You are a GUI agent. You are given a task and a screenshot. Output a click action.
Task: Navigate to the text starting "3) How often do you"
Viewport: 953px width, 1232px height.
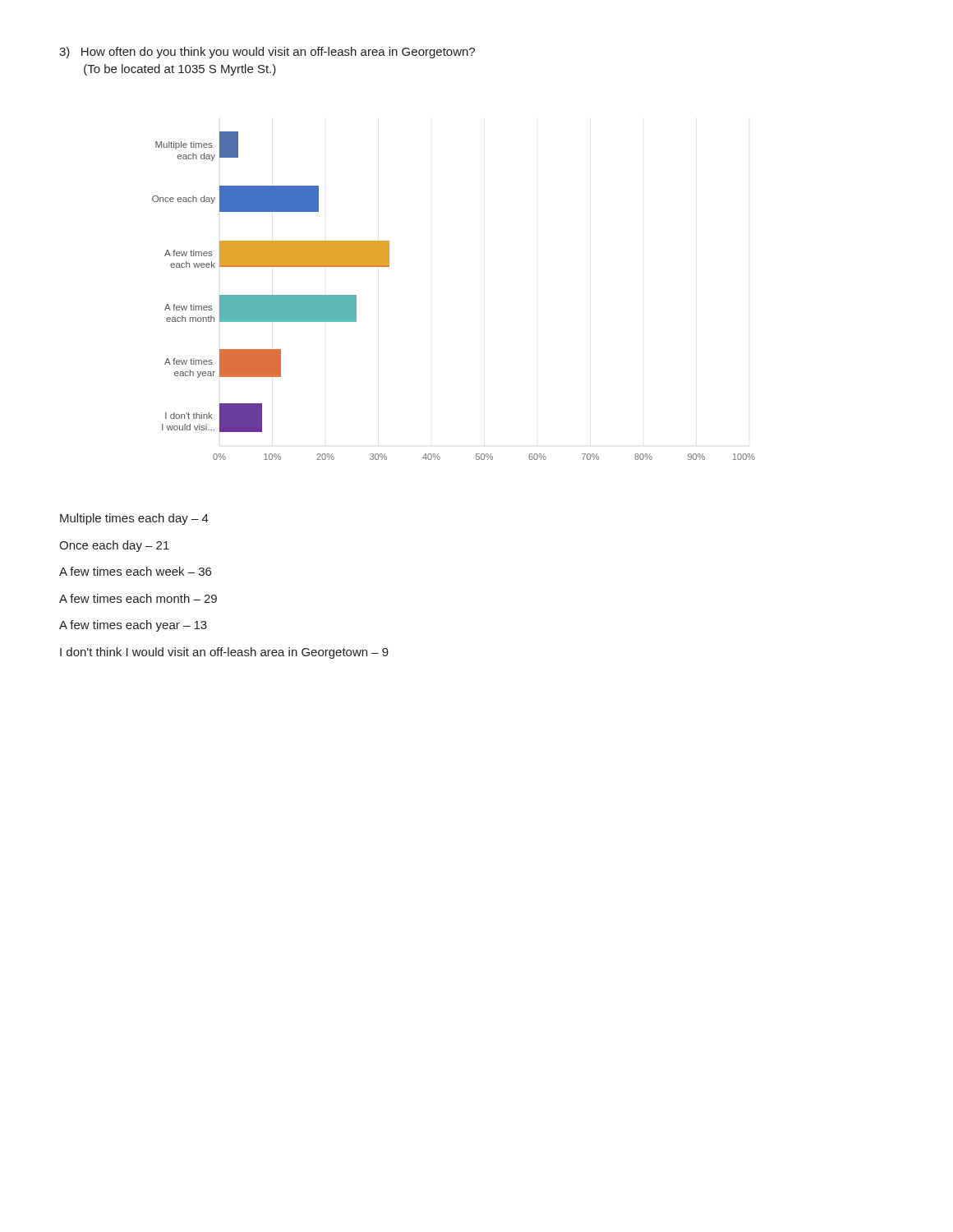[x=429, y=60]
